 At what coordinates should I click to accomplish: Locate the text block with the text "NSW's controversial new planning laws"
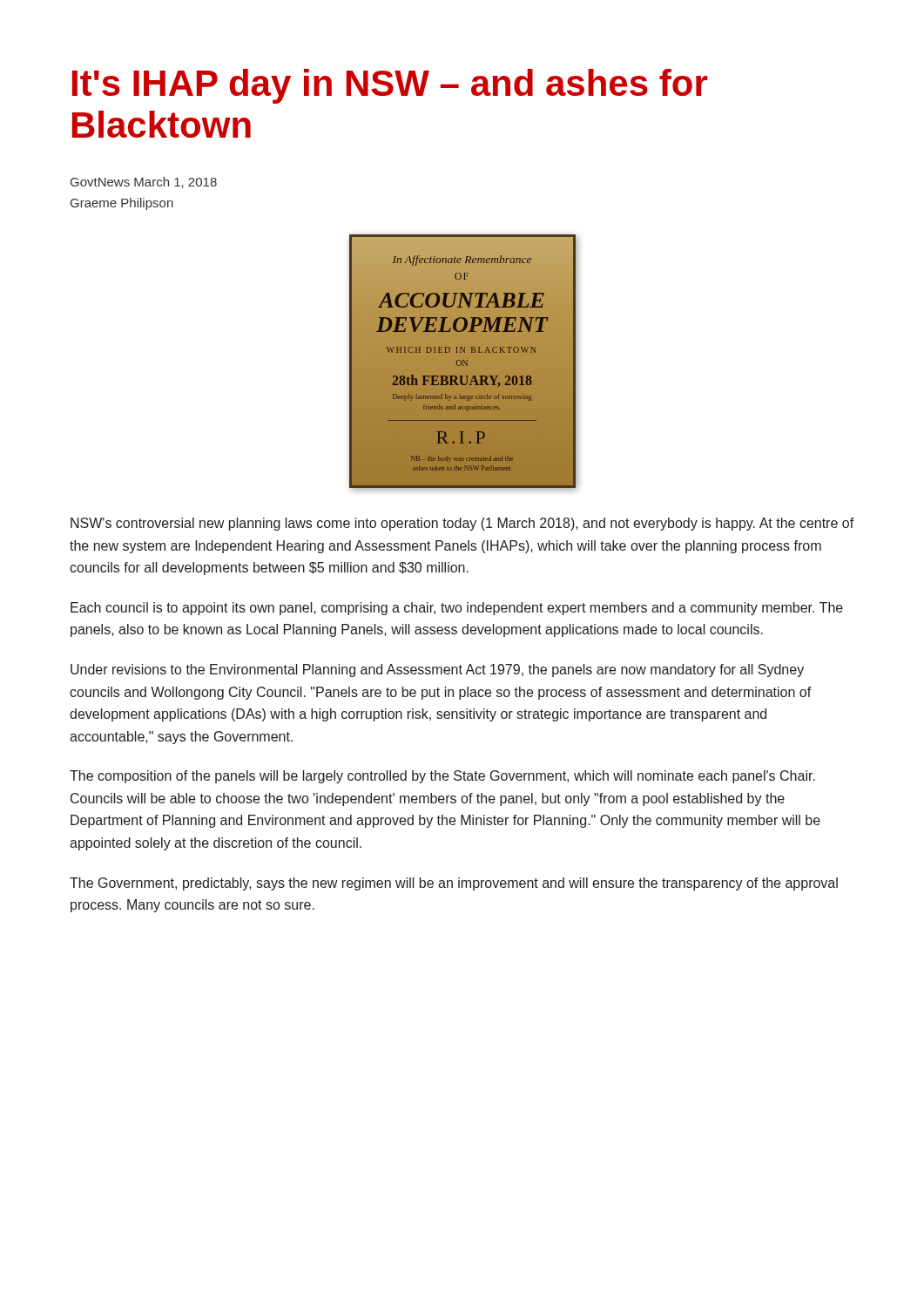pos(462,545)
